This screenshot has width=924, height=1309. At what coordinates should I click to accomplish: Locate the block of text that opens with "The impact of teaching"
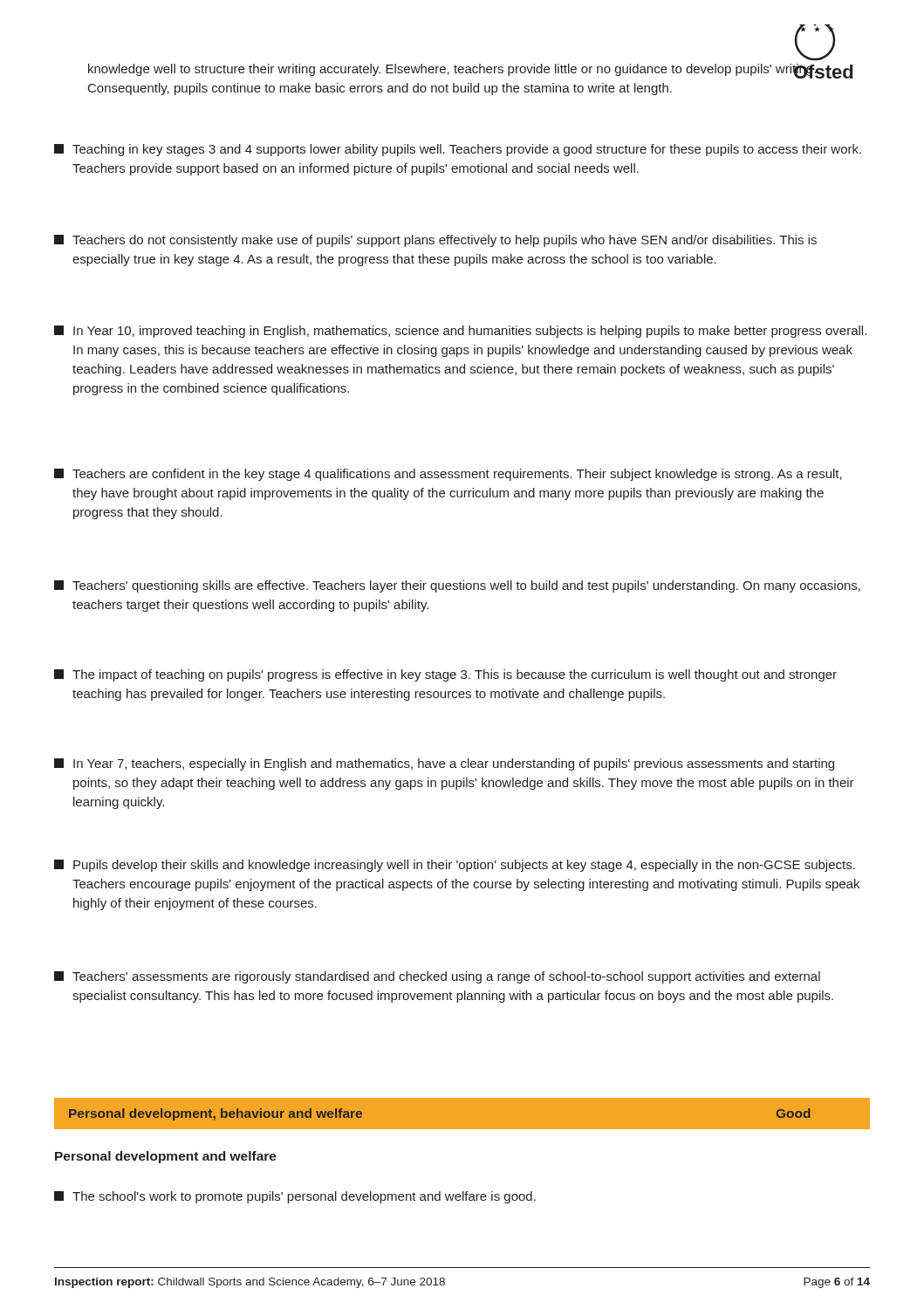click(462, 684)
